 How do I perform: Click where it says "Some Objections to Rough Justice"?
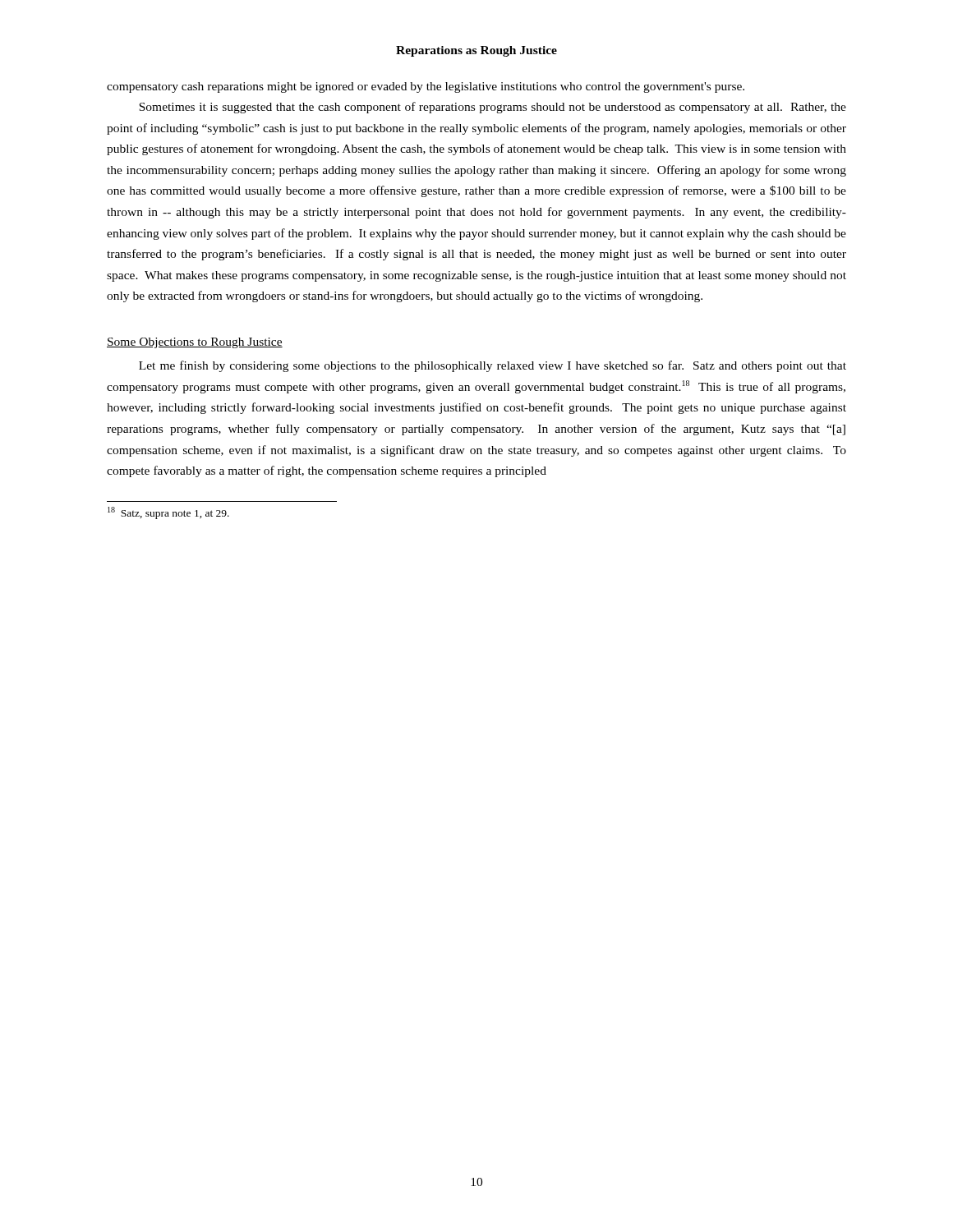click(x=195, y=341)
